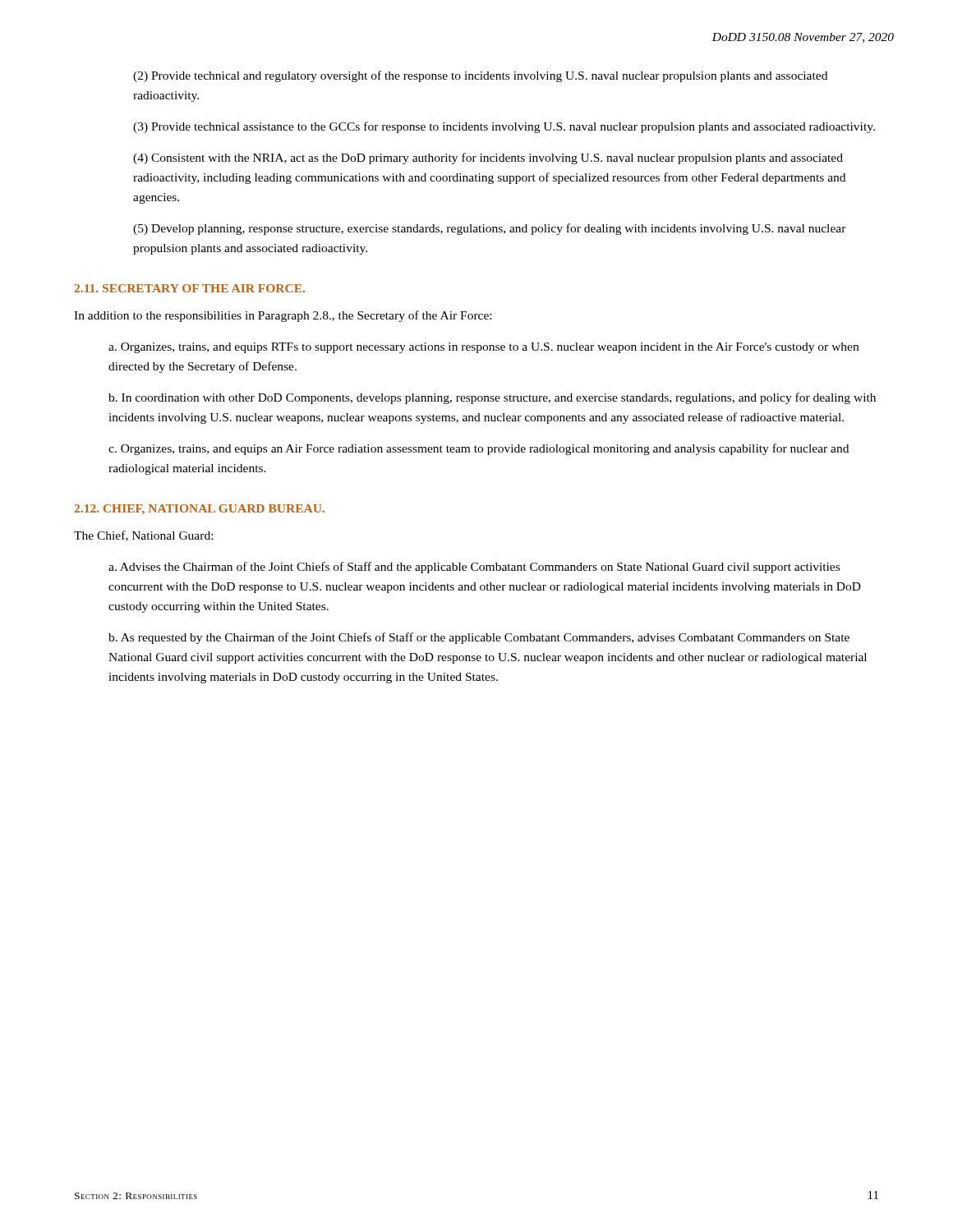
Task: Point to the passage starting "(4) Consistent with the"
Action: (490, 177)
